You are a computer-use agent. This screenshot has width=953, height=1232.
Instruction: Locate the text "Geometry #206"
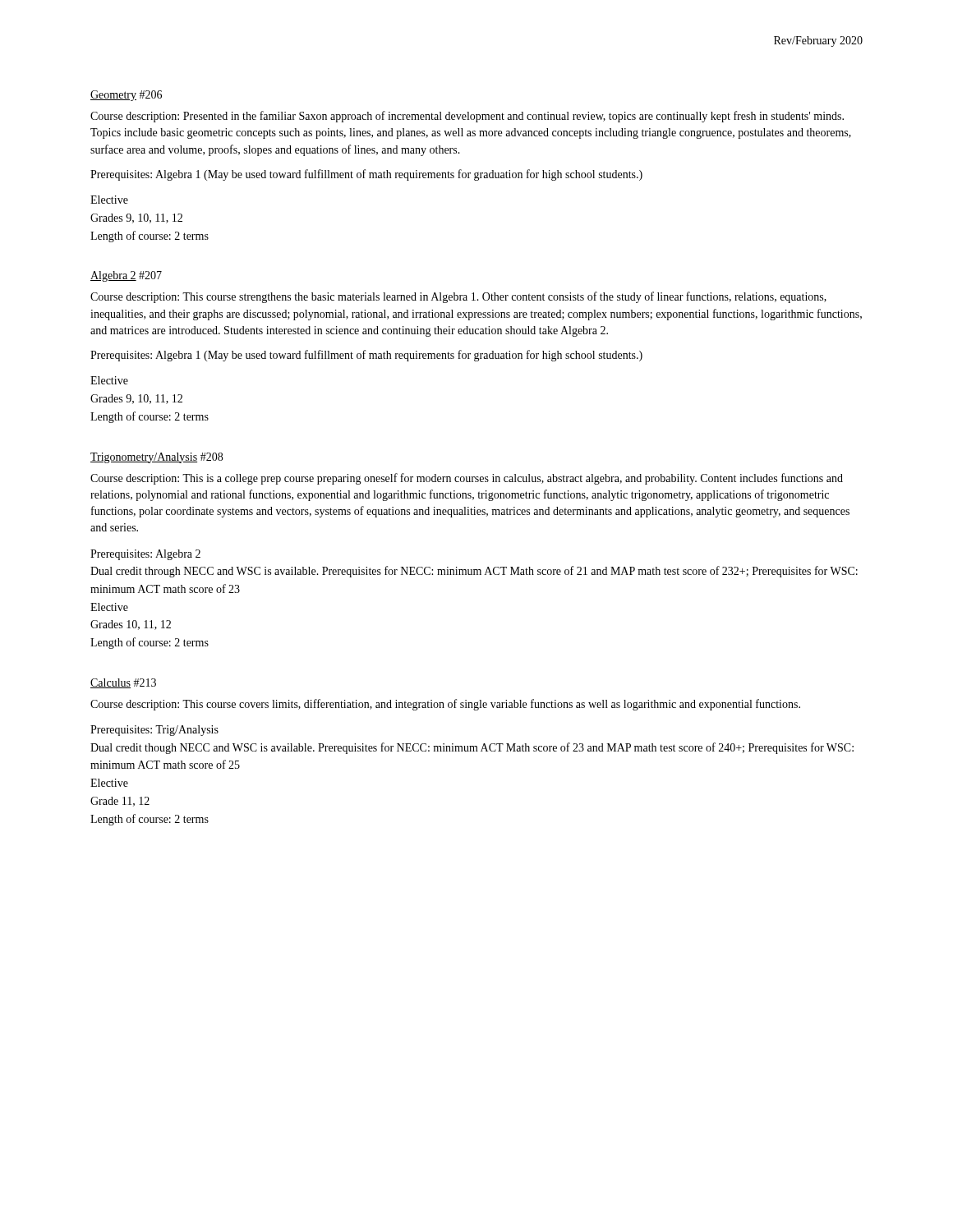(x=126, y=95)
